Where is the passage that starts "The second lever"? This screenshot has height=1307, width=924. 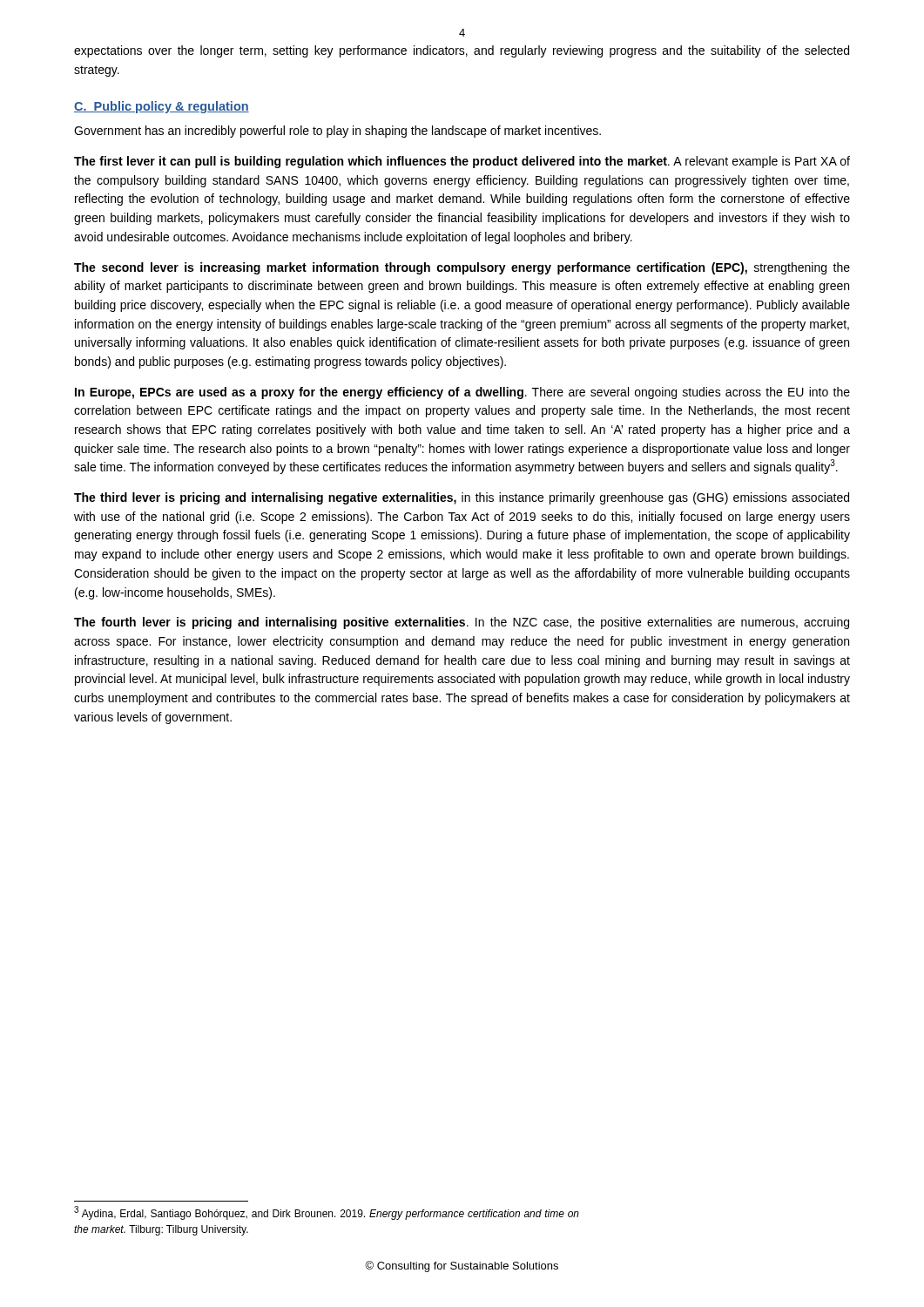[x=462, y=315]
